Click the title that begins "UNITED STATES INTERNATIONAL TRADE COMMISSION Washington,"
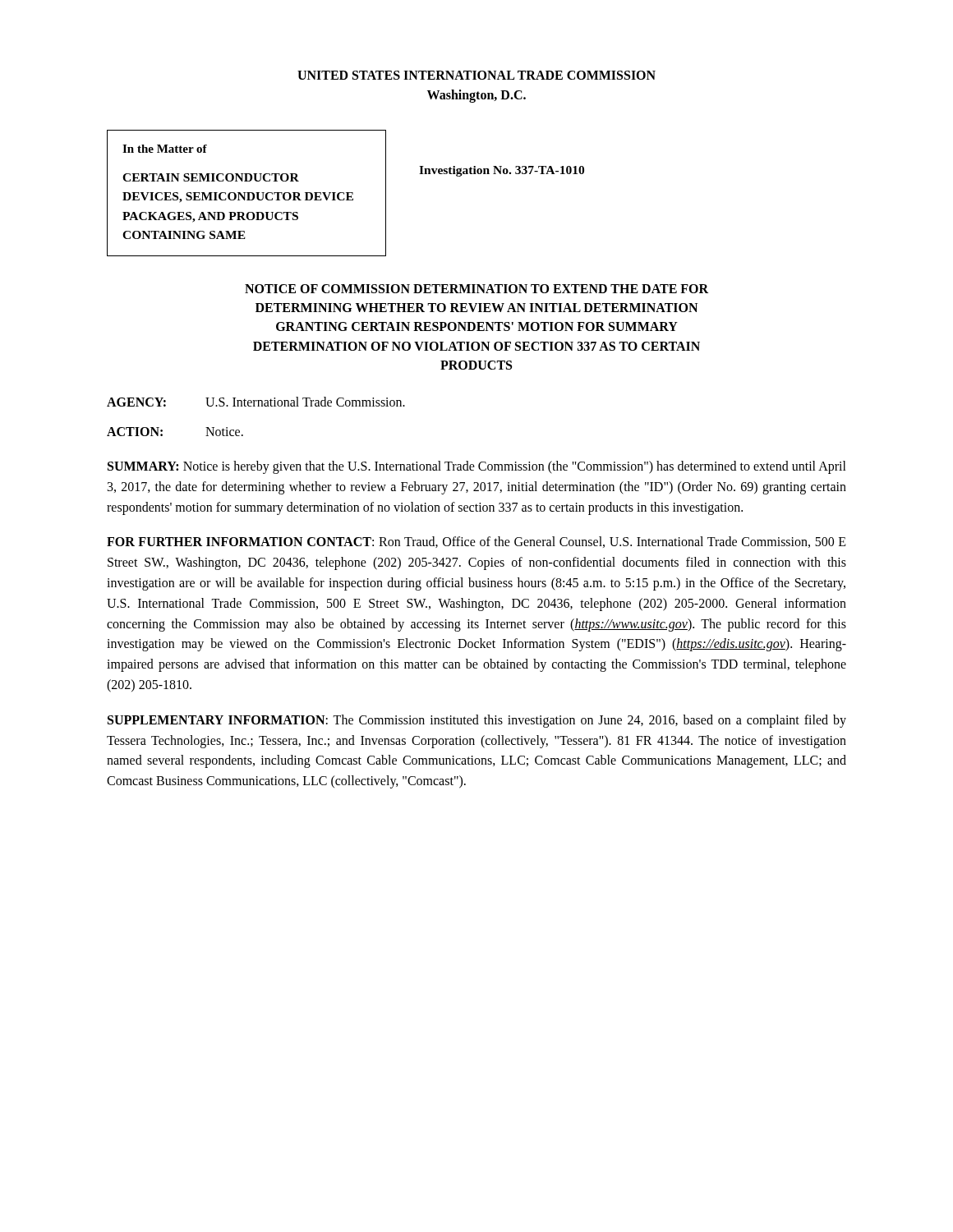This screenshot has width=953, height=1232. (476, 85)
